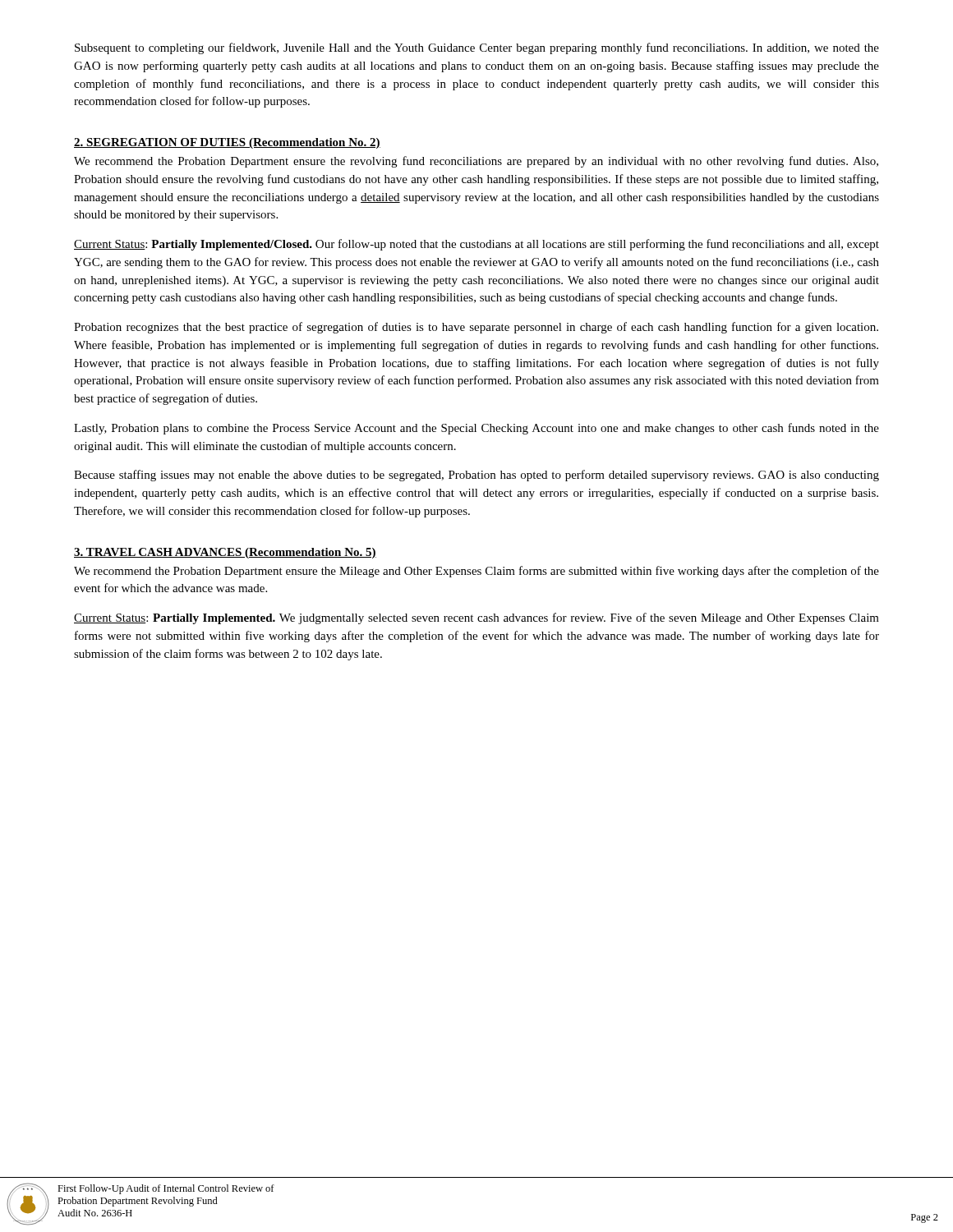Locate the block of text that opens with "Current Status: Partially Implemented."
This screenshot has width=953, height=1232.
(x=476, y=636)
